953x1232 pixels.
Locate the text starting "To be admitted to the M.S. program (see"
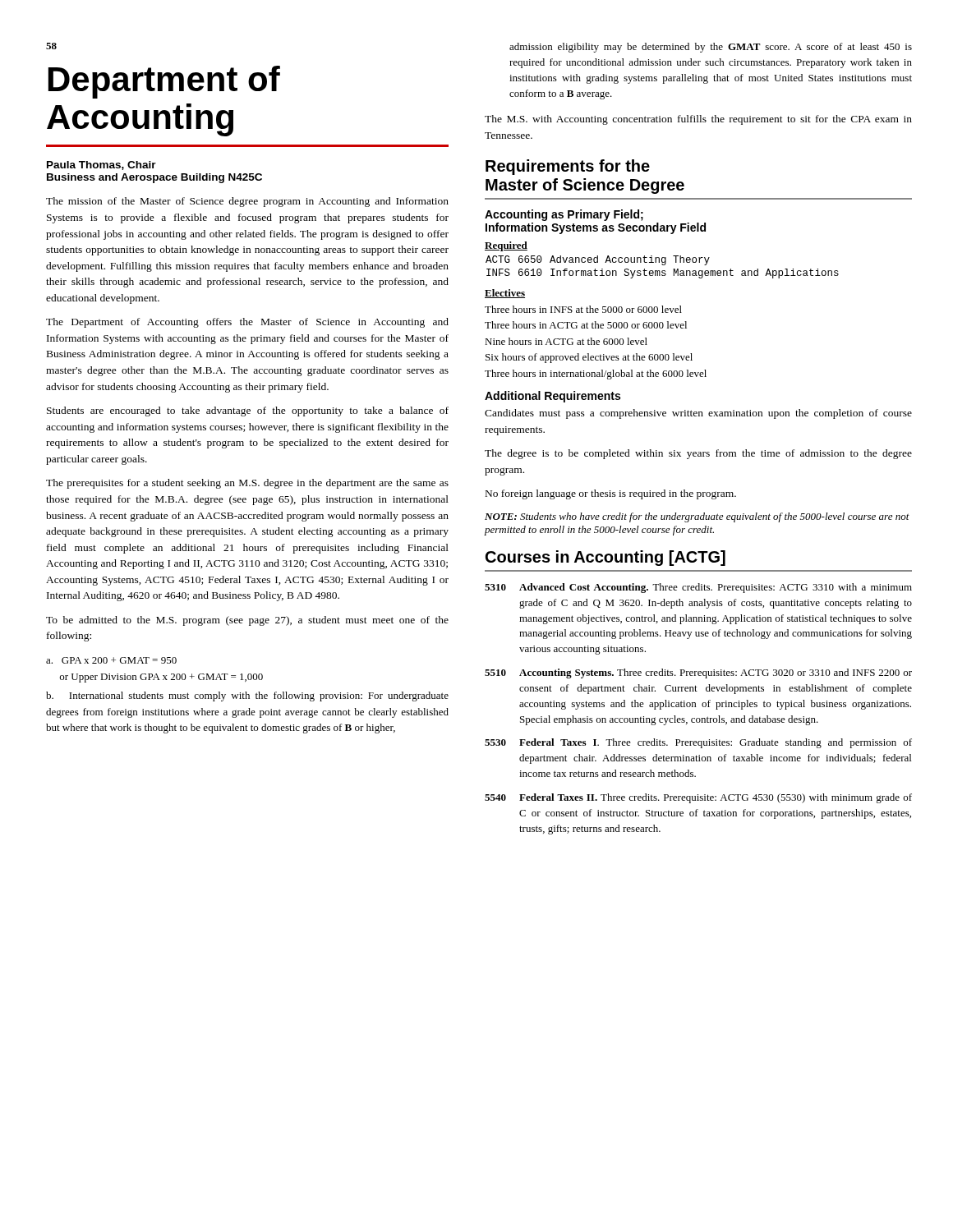(247, 628)
